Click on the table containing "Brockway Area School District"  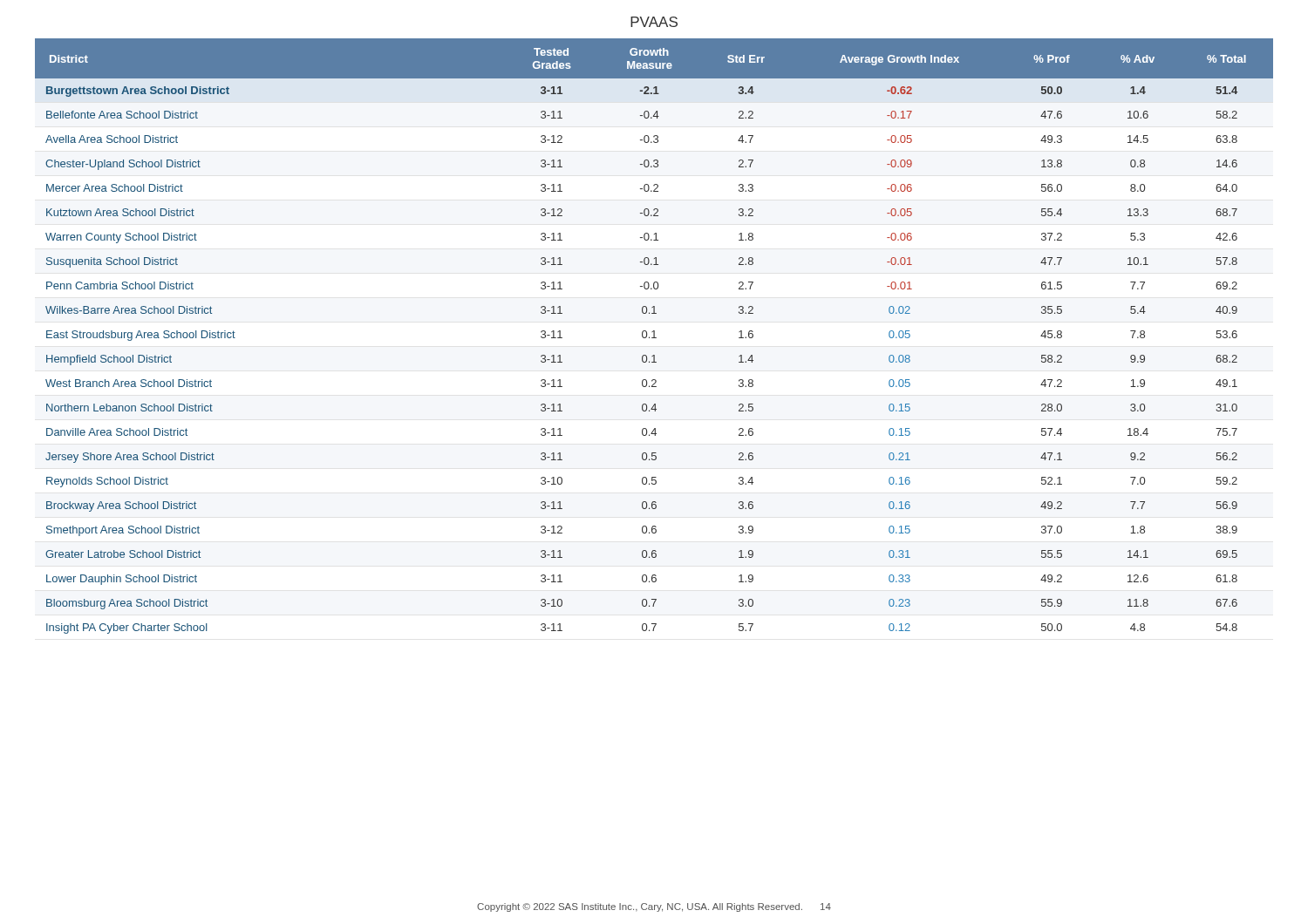[654, 339]
